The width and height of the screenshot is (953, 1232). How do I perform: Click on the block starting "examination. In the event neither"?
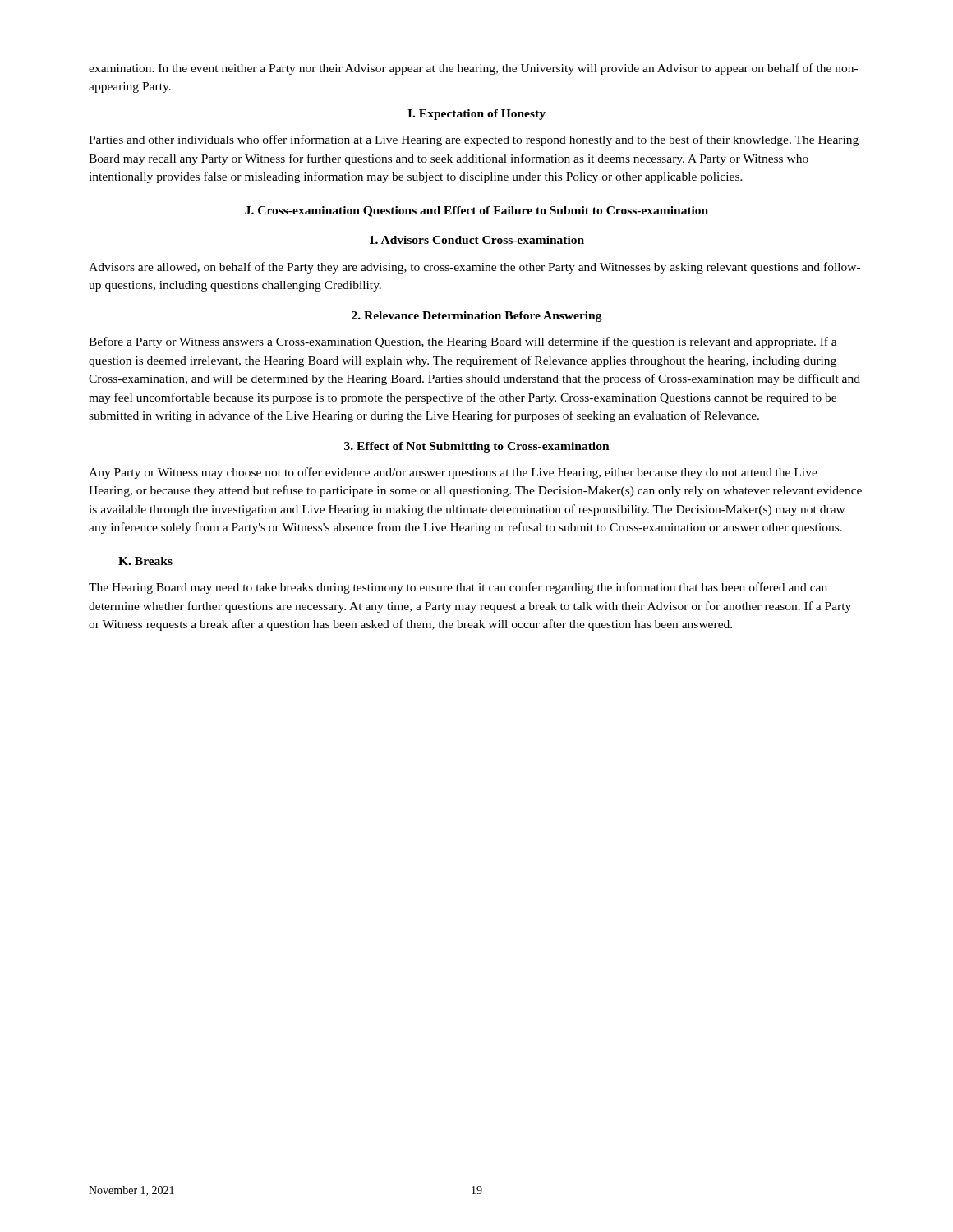tap(476, 78)
